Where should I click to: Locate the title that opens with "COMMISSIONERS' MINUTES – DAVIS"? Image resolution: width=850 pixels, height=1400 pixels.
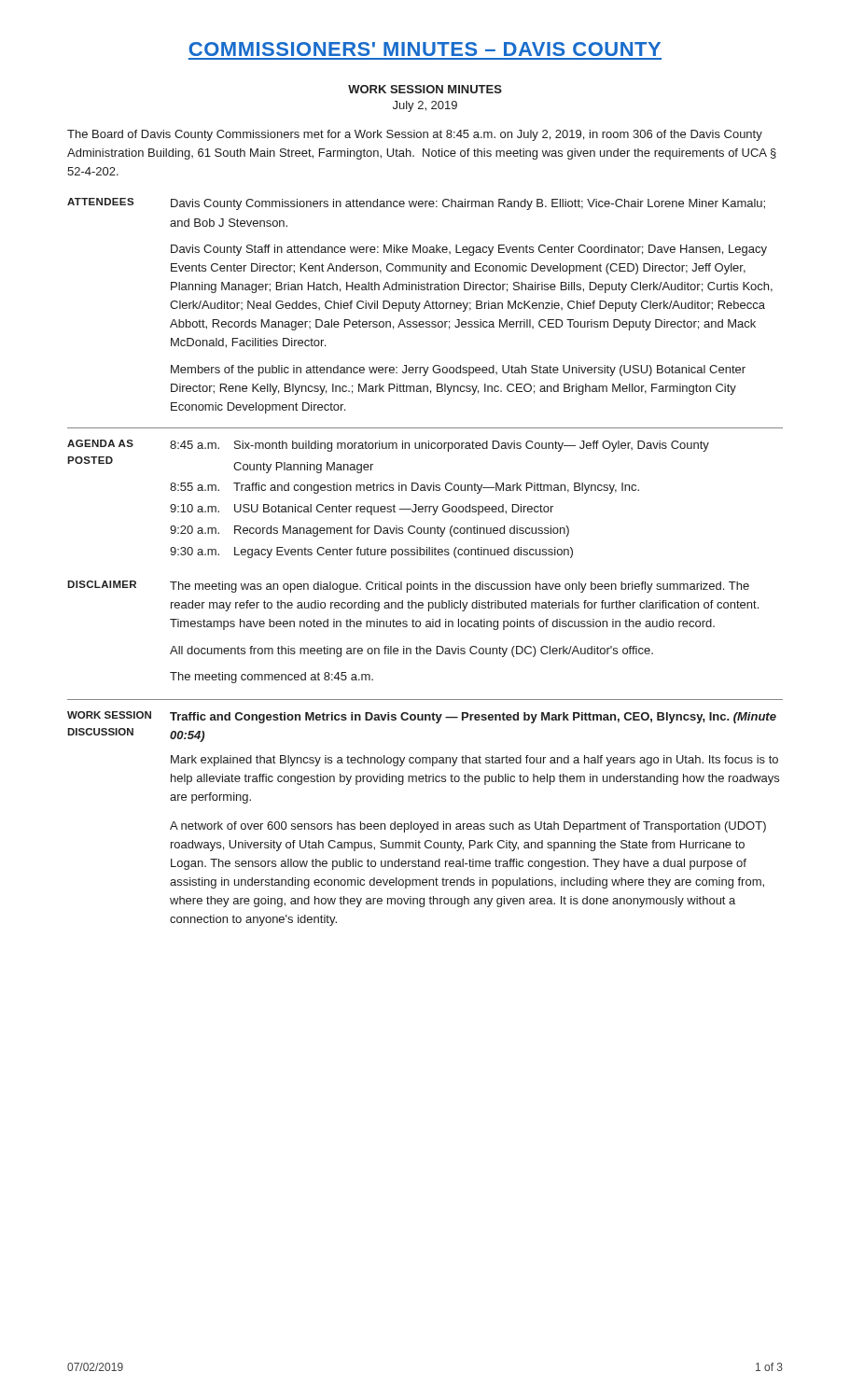(425, 49)
